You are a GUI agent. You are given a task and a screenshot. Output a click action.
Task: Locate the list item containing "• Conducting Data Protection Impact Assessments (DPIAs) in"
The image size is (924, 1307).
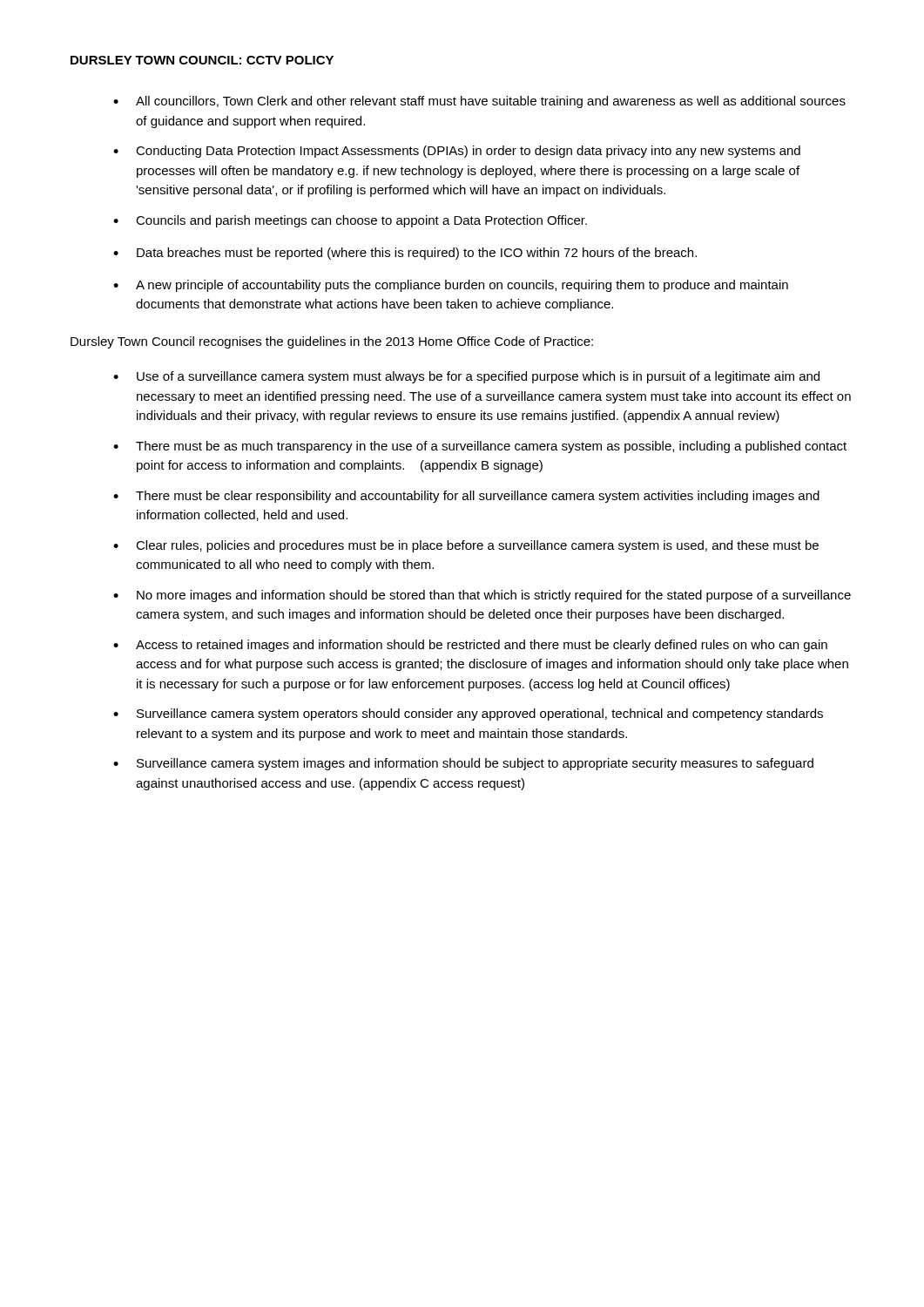(x=484, y=171)
